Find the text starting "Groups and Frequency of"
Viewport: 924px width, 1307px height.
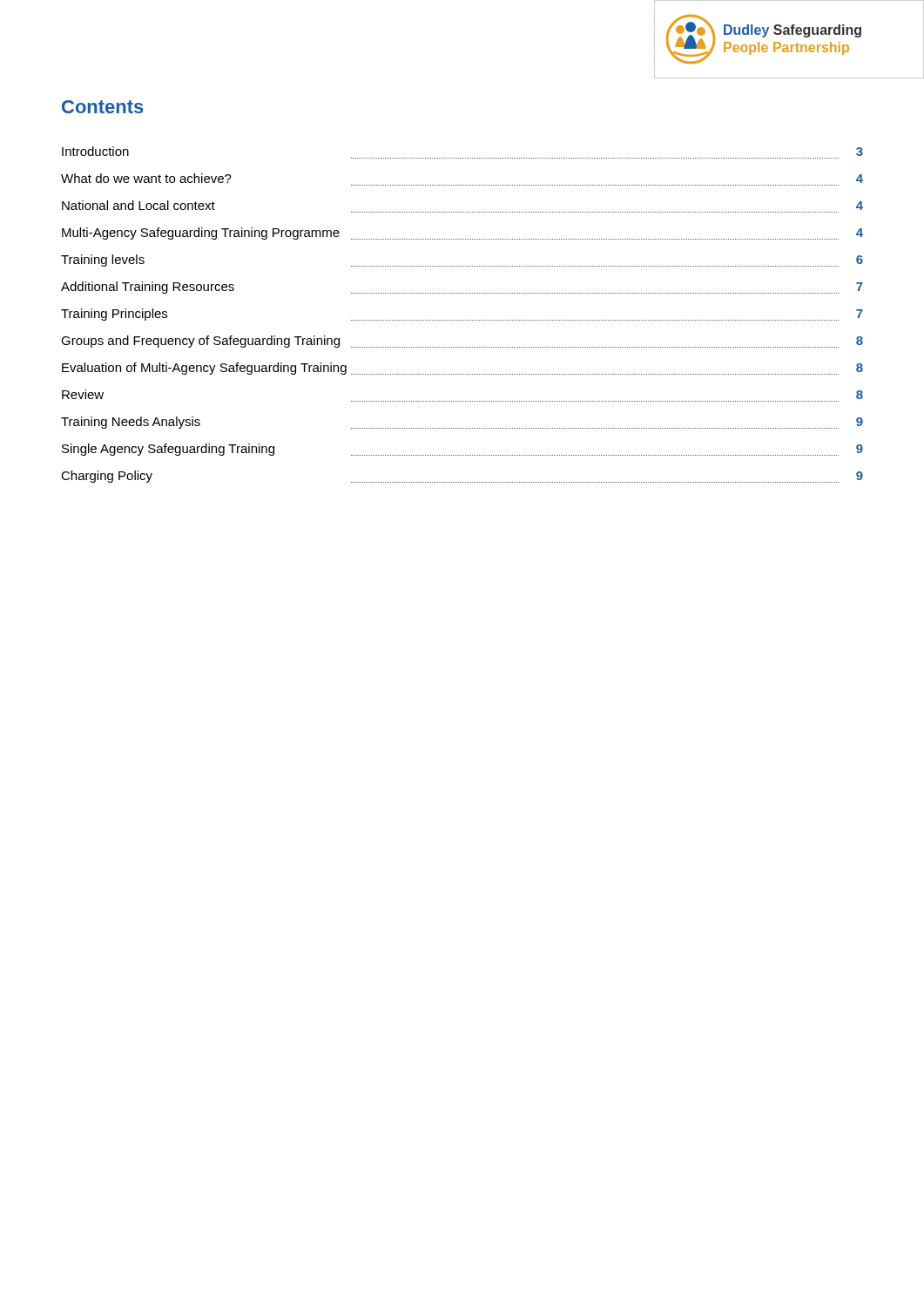(462, 340)
